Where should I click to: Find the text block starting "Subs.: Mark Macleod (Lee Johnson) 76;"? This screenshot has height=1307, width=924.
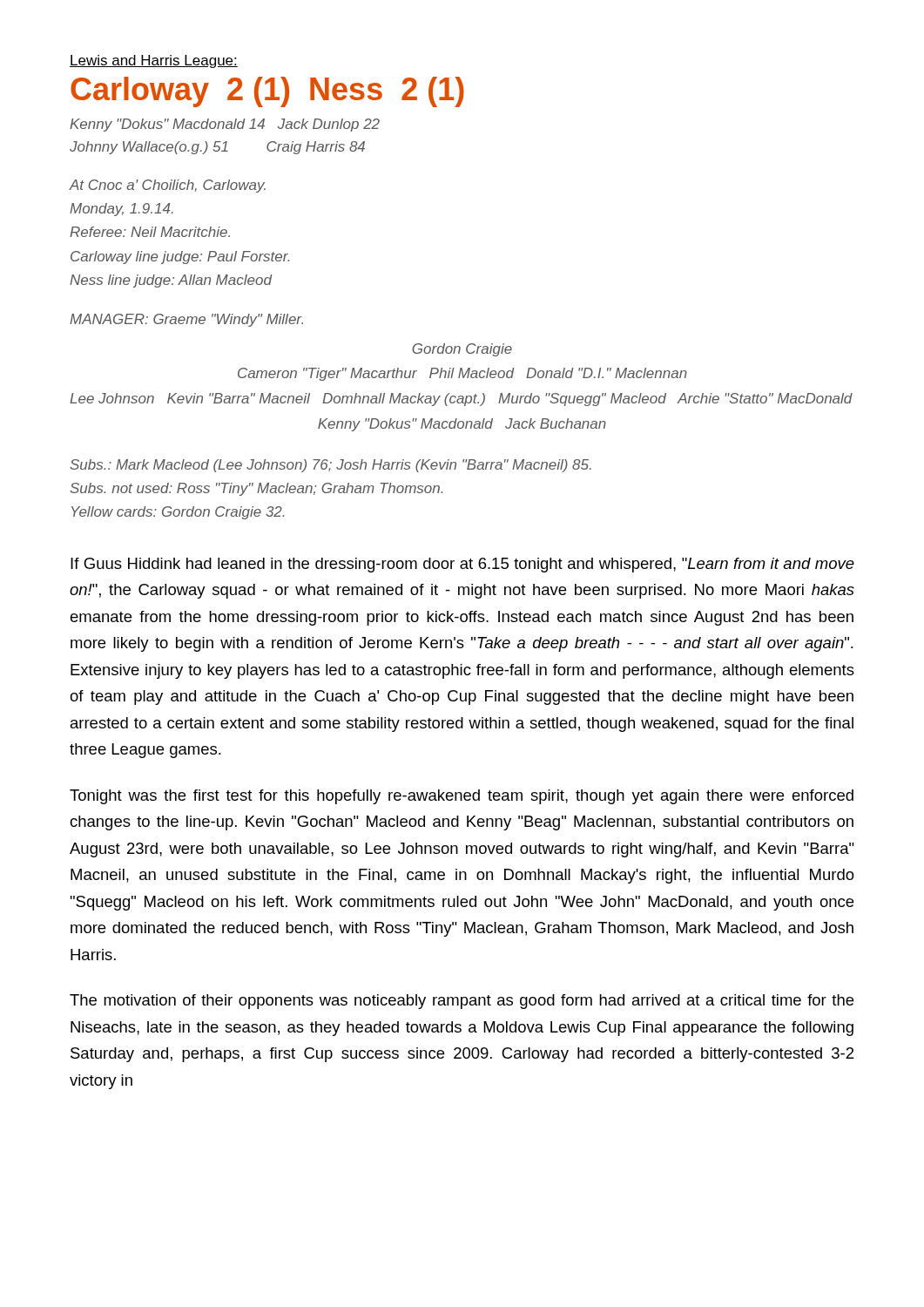(x=331, y=489)
